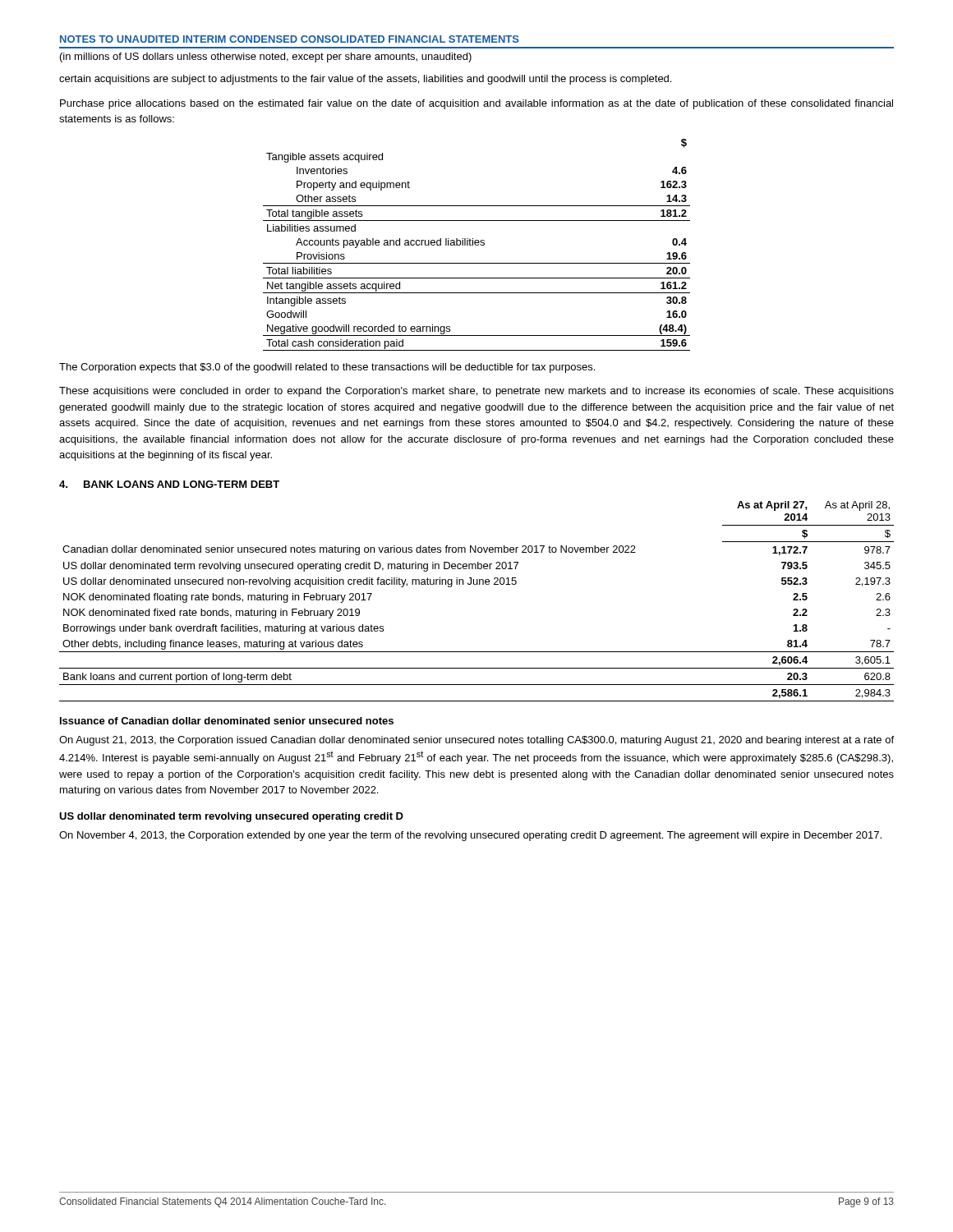
Task: Point to the block starting "The Corporation expects"
Action: 327,366
